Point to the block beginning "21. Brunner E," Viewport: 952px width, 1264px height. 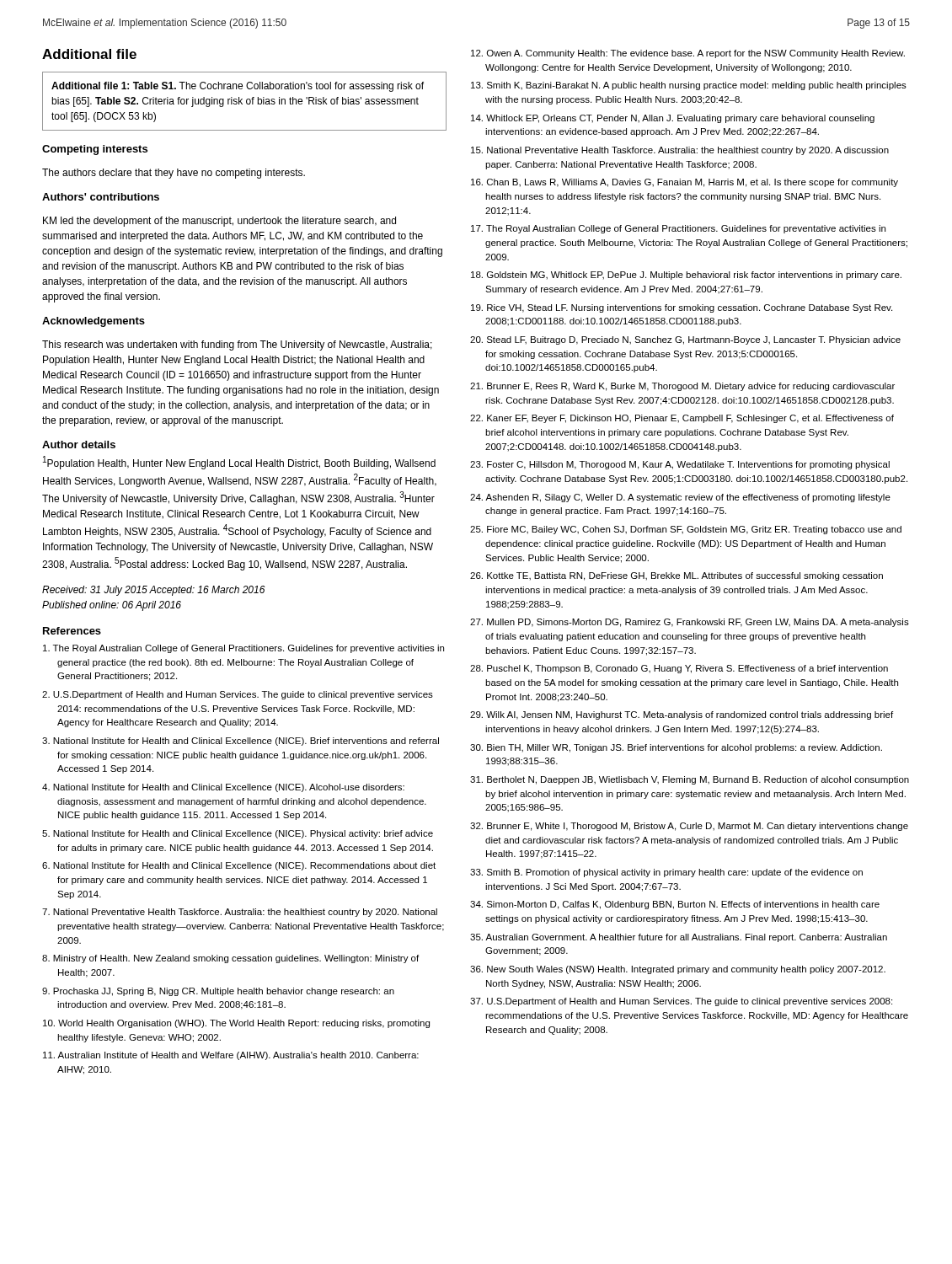pyautogui.click(x=683, y=393)
